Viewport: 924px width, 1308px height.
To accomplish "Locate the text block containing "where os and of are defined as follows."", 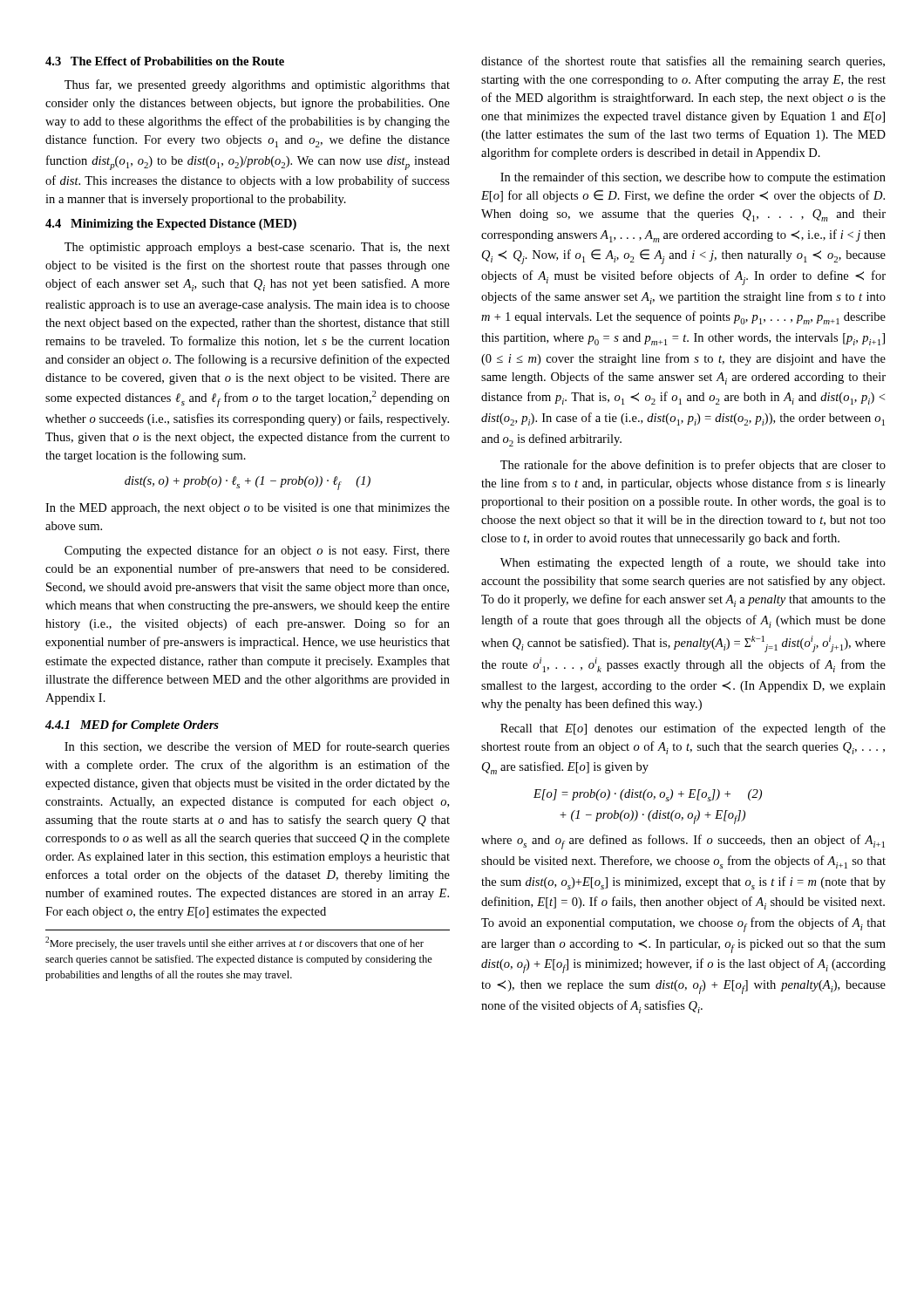I will pyautogui.click(x=683, y=924).
